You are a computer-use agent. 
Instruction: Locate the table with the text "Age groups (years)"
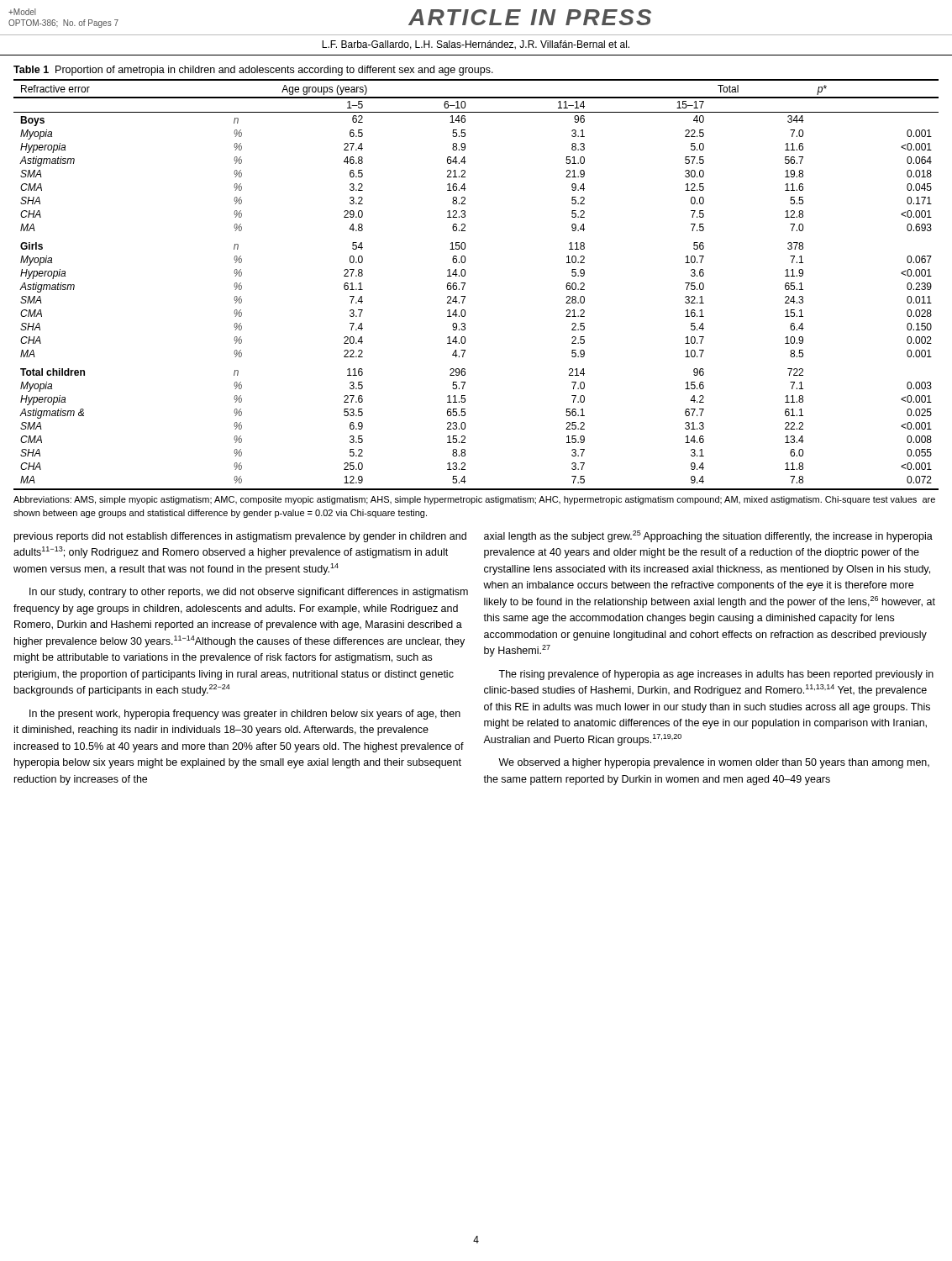(476, 285)
